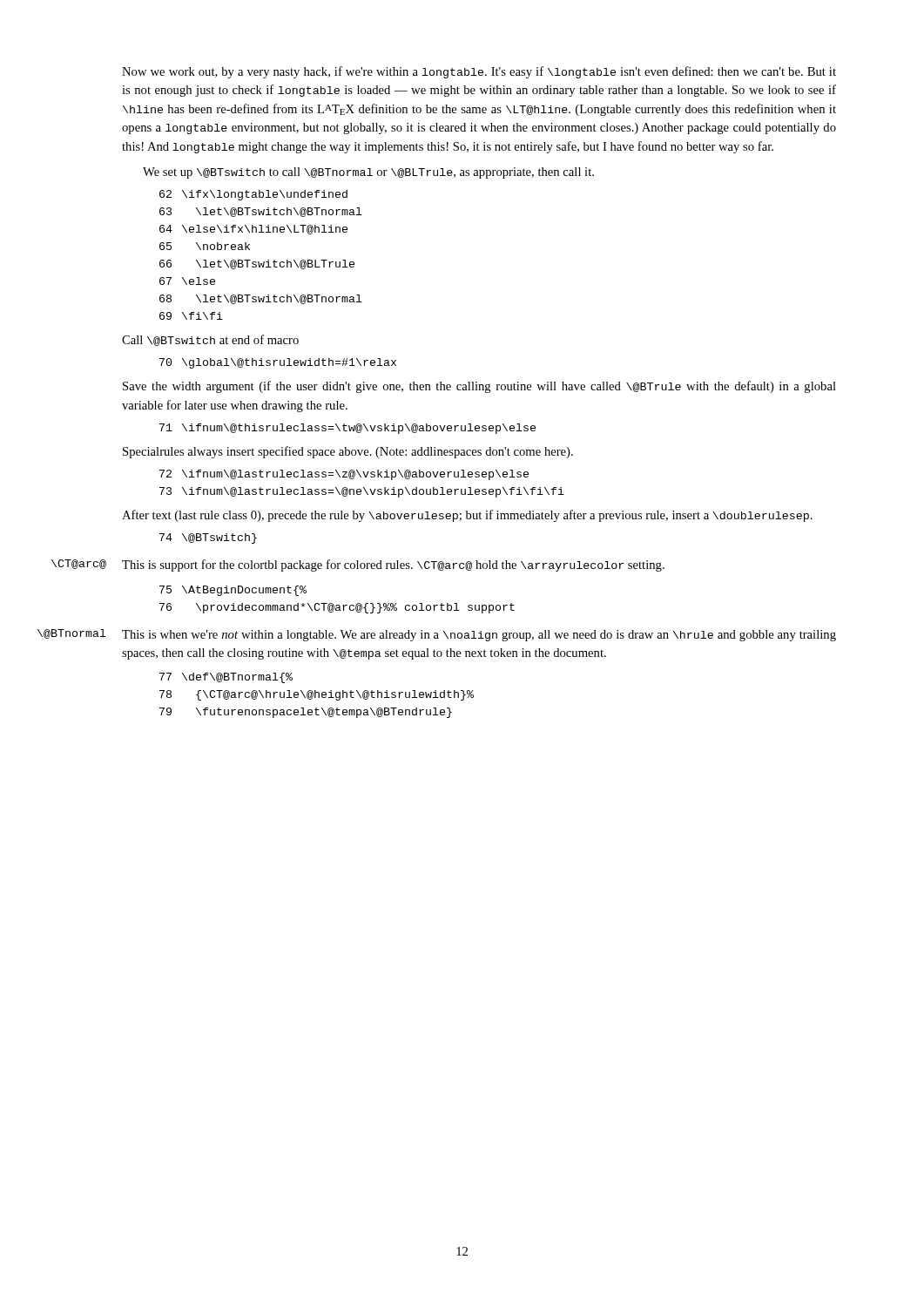Click the passage that begins "\@BTnormal This is when we're not within a"
The height and width of the screenshot is (1307, 924).
tap(479, 643)
